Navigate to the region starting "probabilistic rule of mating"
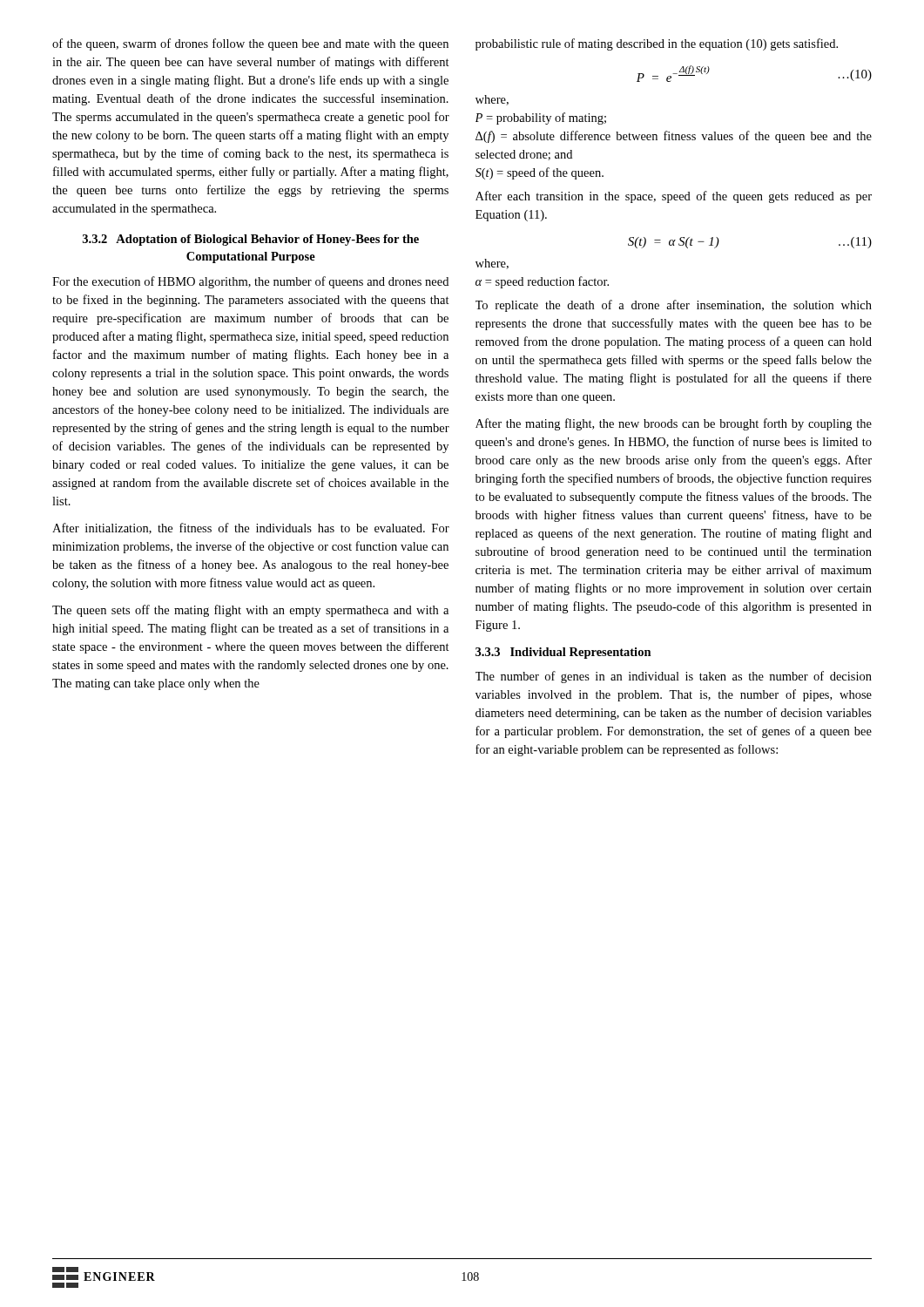 [x=673, y=44]
